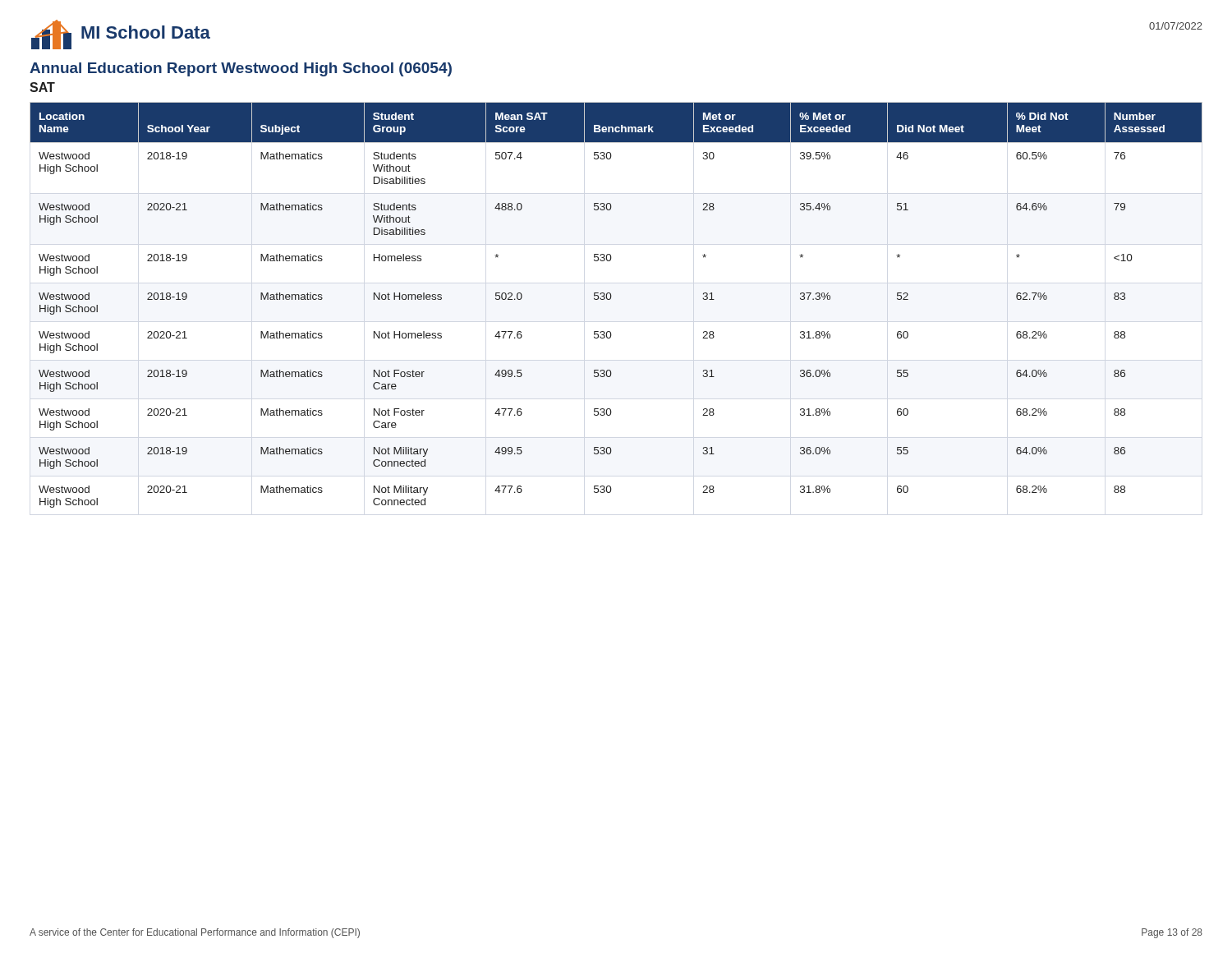The height and width of the screenshot is (953, 1232).
Task: Locate the logo
Action: [120, 33]
